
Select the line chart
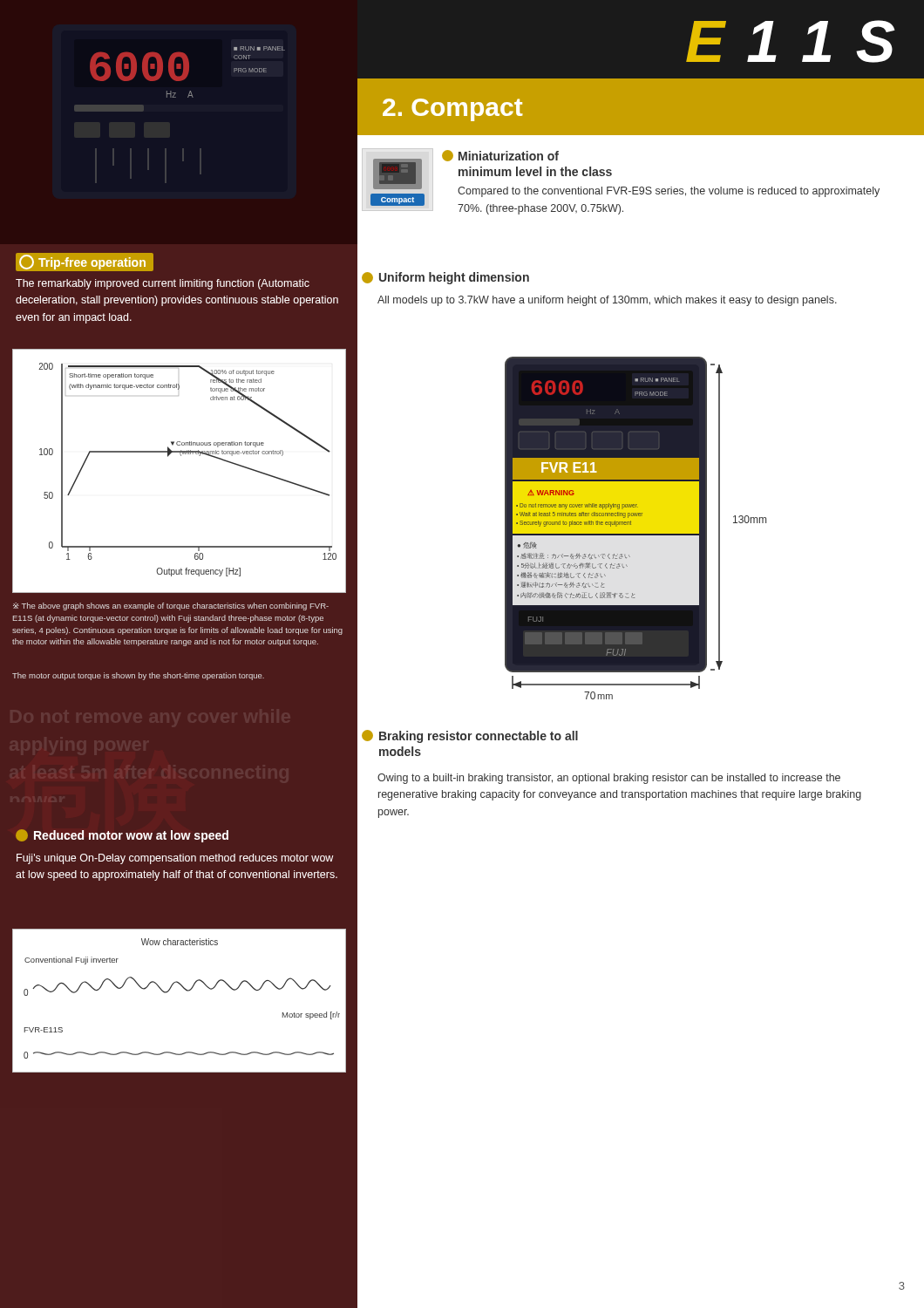[x=179, y=471]
